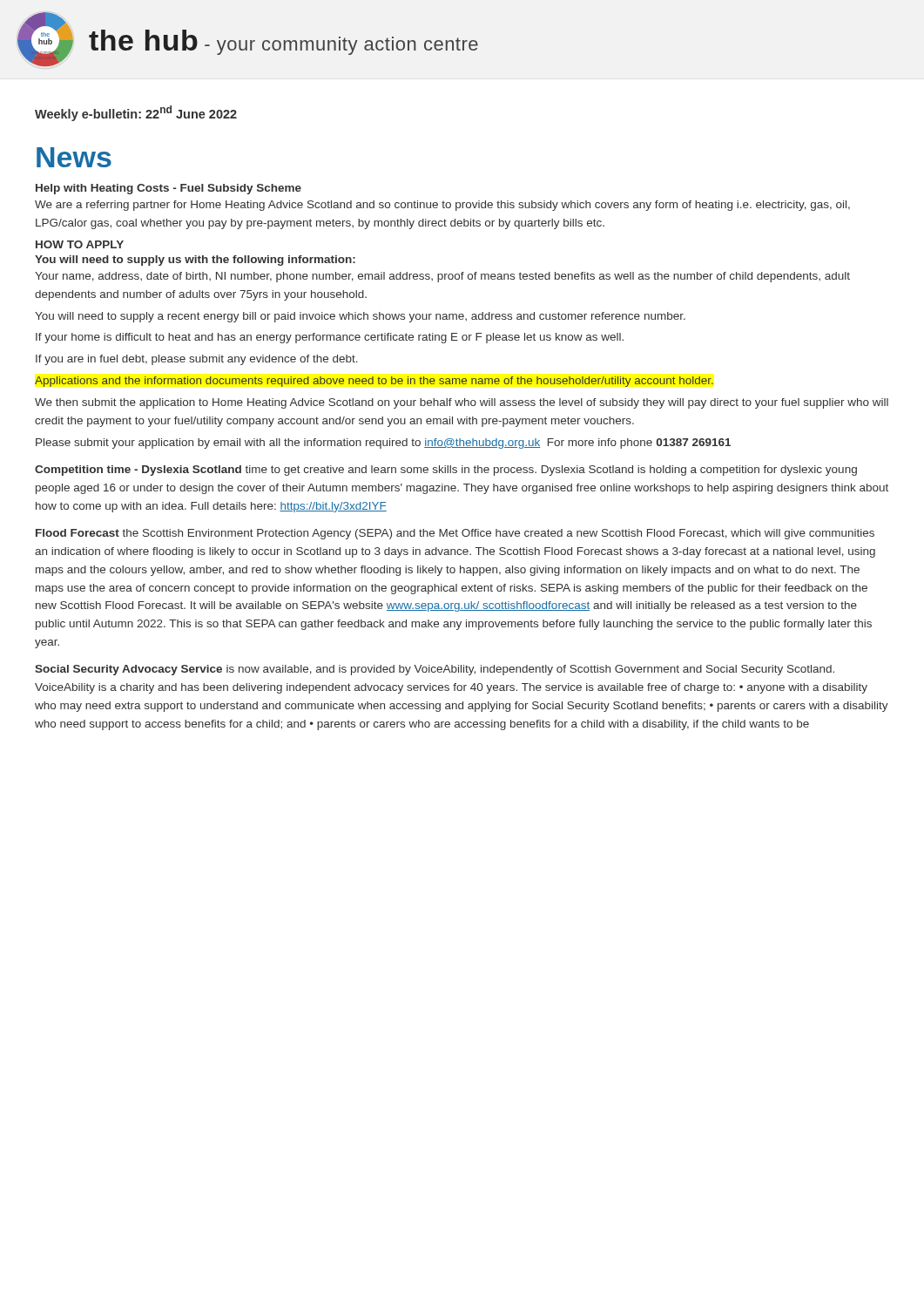Click on the text block that says "Applications and the information documents required above"

coord(374,381)
